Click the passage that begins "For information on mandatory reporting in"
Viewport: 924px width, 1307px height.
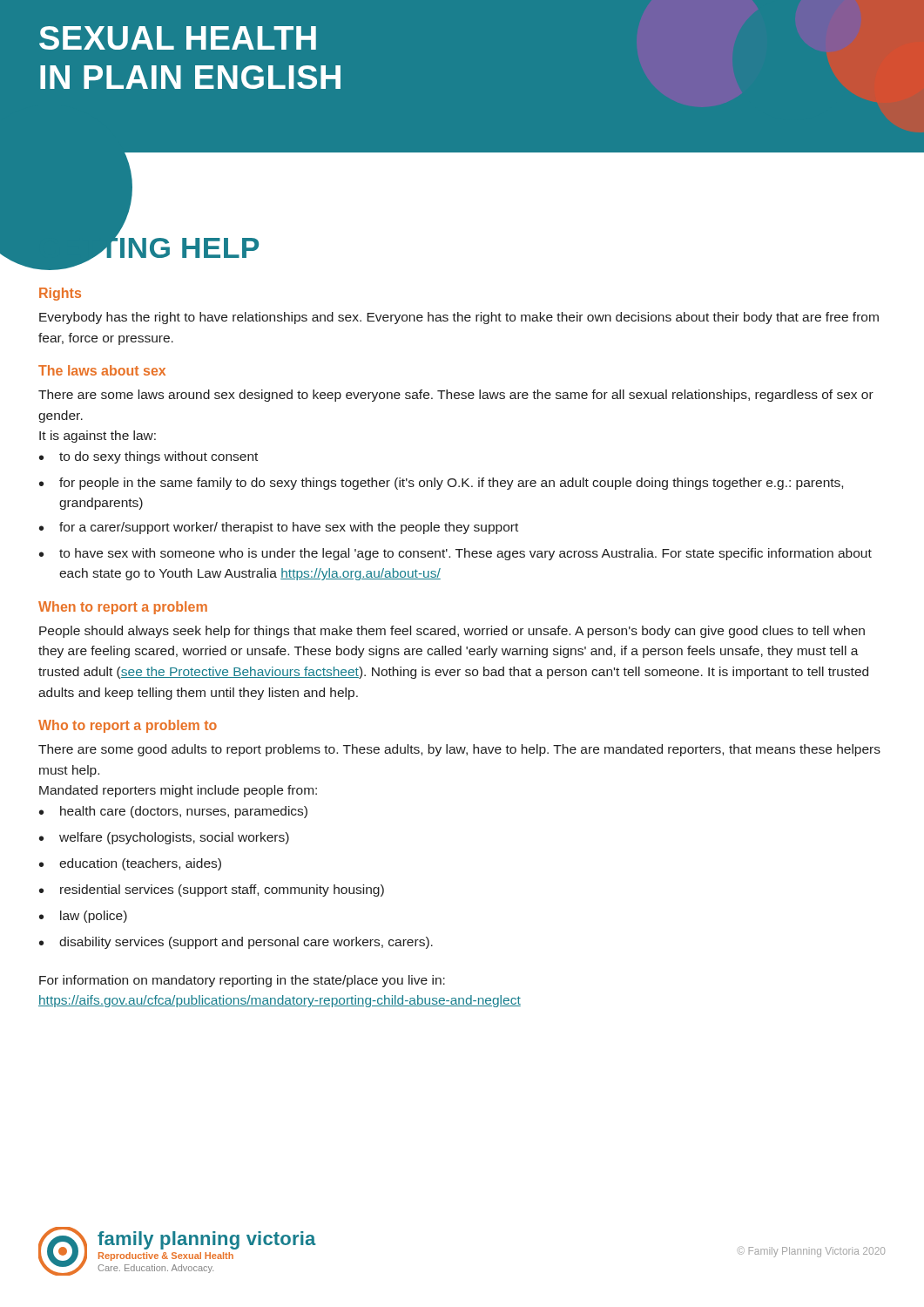[279, 990]
